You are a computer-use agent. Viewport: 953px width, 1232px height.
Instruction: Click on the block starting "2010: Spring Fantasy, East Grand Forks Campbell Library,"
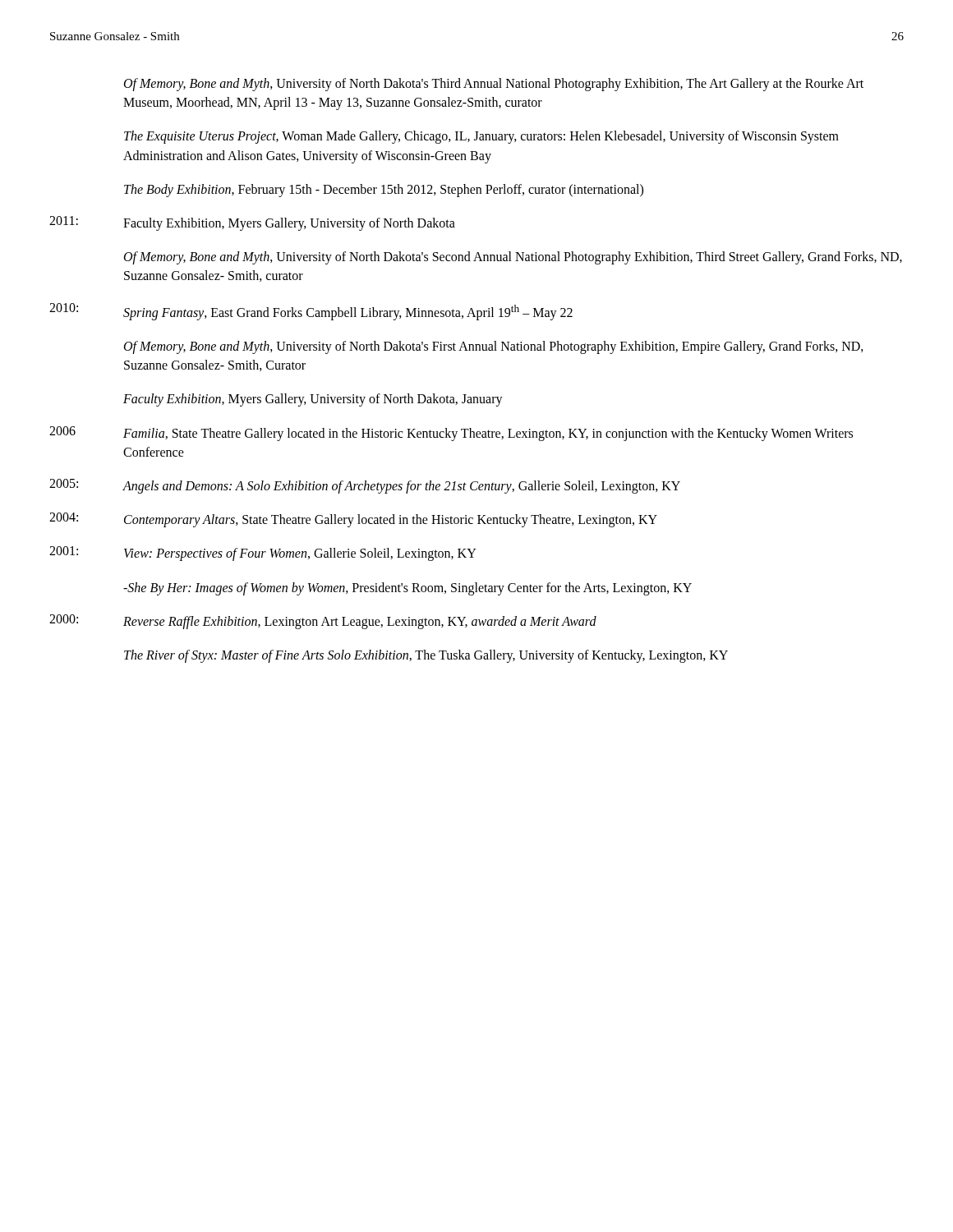pos(476,311)
